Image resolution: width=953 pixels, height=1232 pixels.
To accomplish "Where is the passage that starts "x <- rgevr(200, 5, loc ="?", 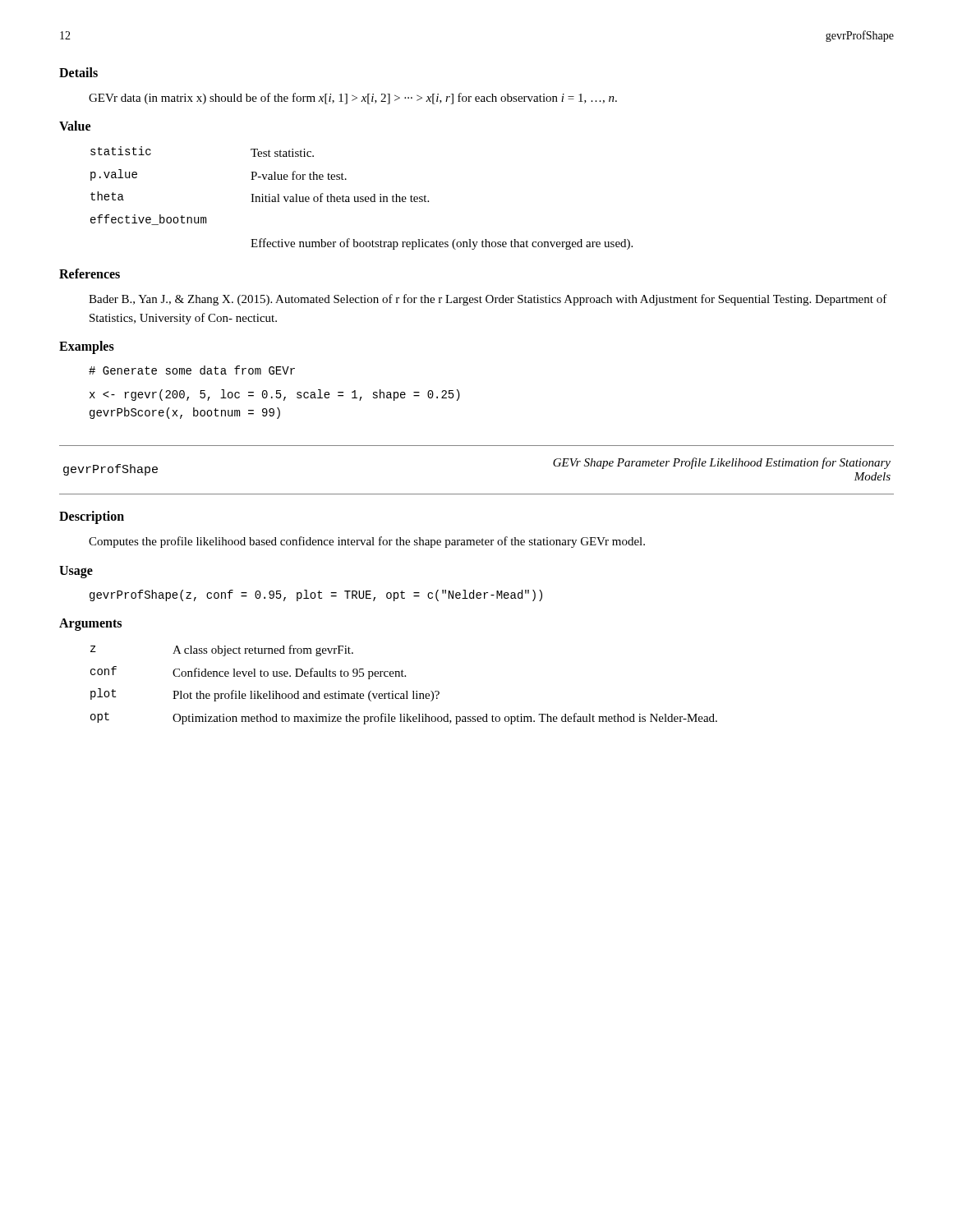I will [275, 404].
